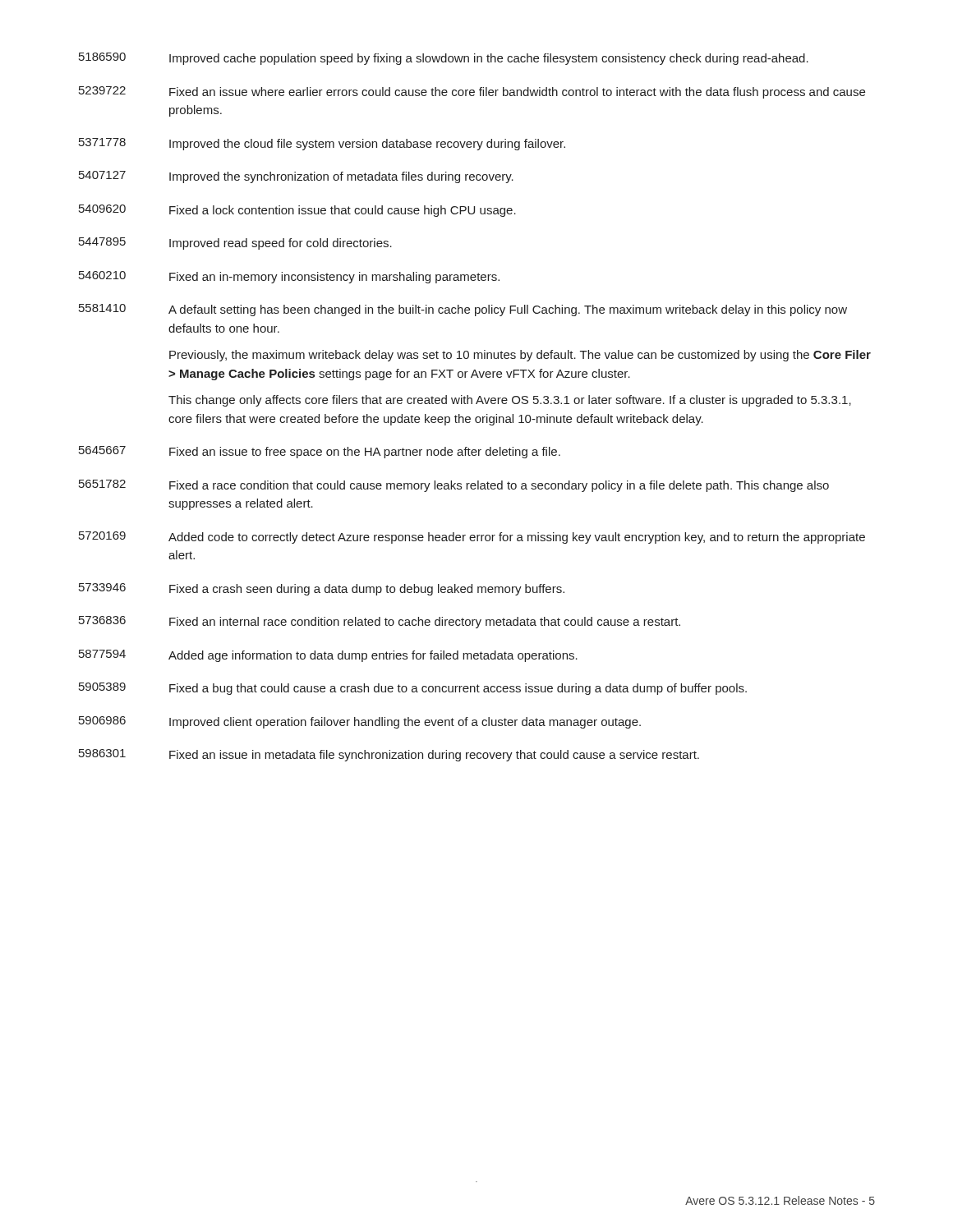Where is the passage that starts "5651782 Fixed a"?

tap(476, 494)
